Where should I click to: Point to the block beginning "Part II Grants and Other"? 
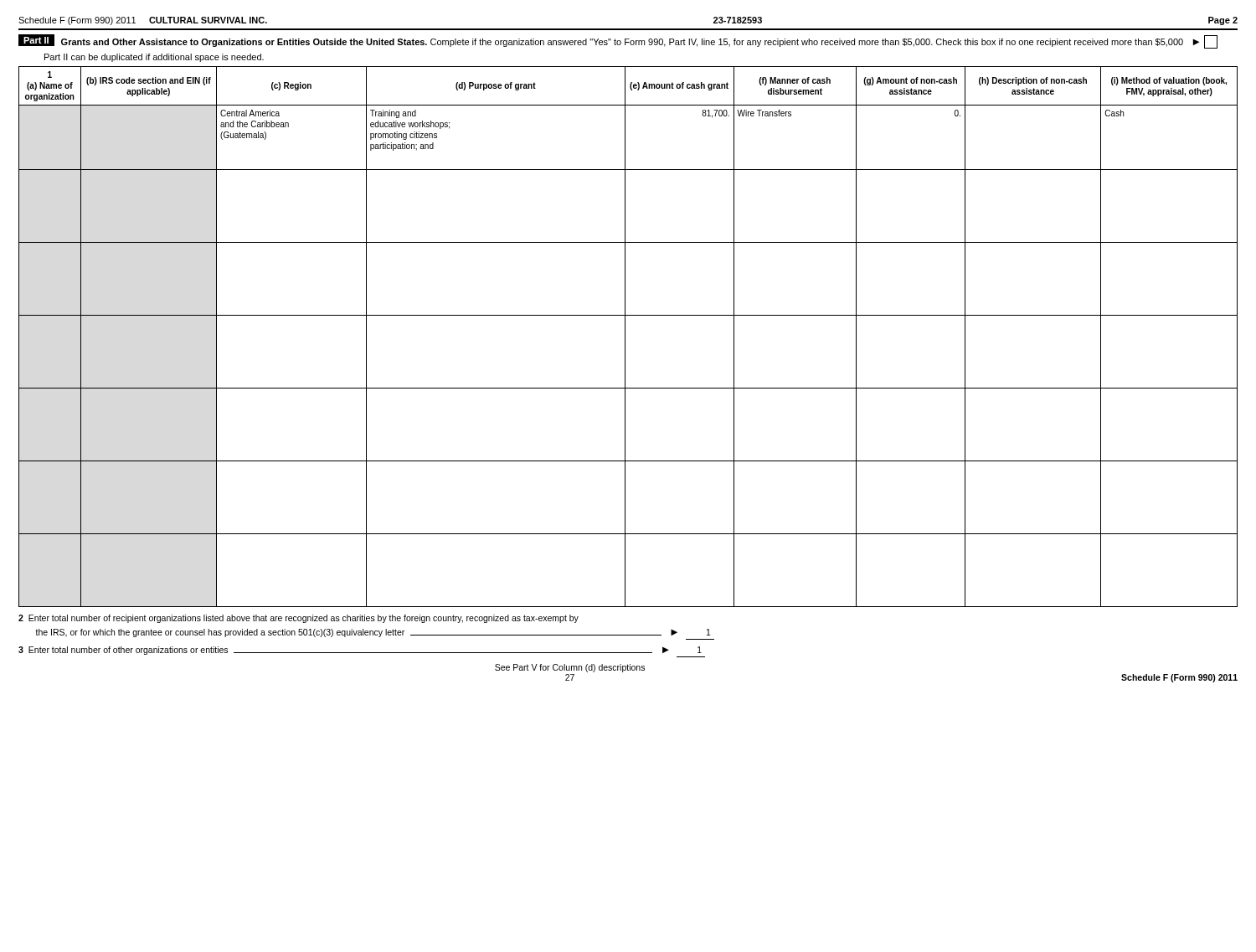tap(628, 42)
